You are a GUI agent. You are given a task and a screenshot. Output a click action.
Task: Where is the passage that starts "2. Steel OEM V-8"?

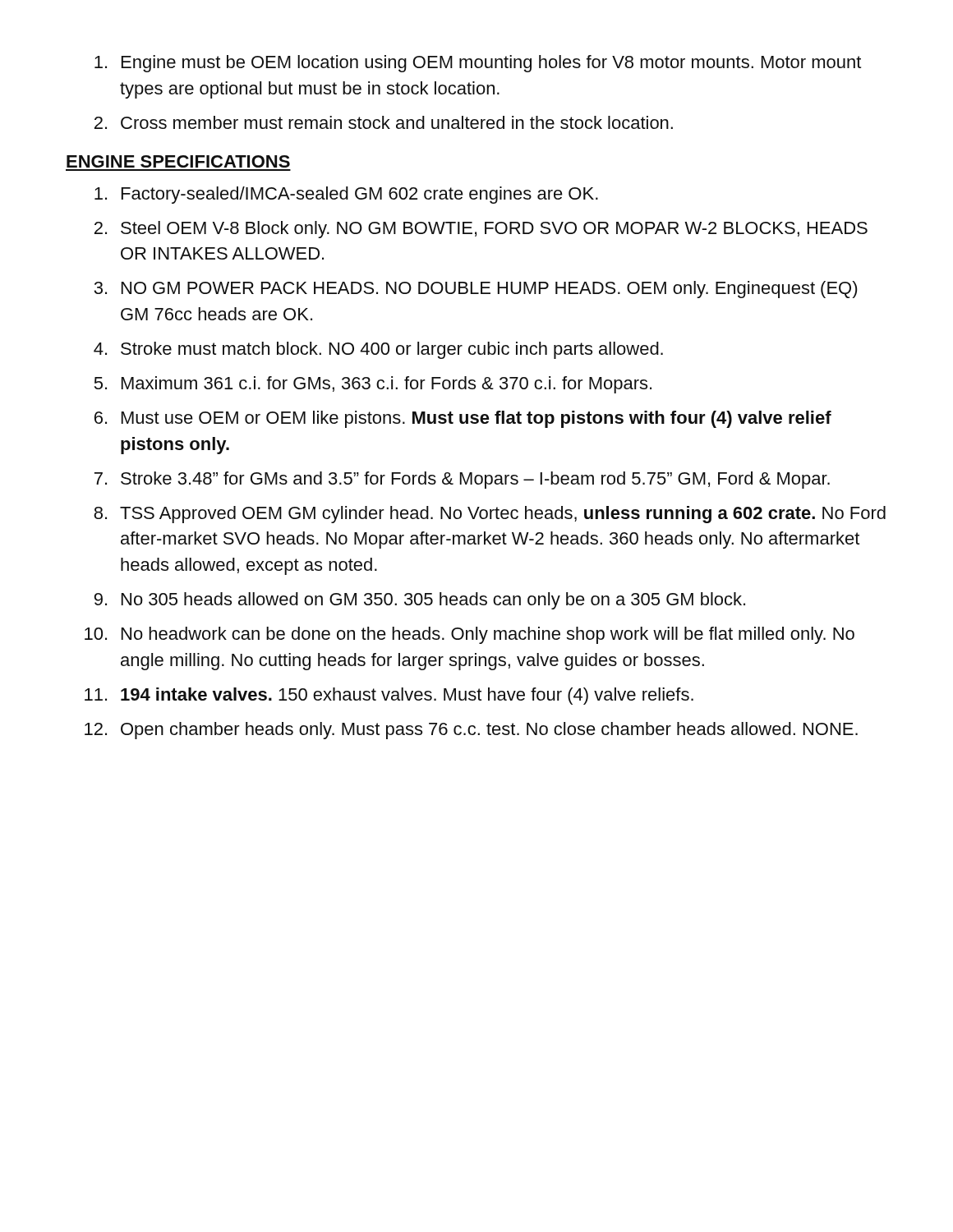(x=476, y=241)
